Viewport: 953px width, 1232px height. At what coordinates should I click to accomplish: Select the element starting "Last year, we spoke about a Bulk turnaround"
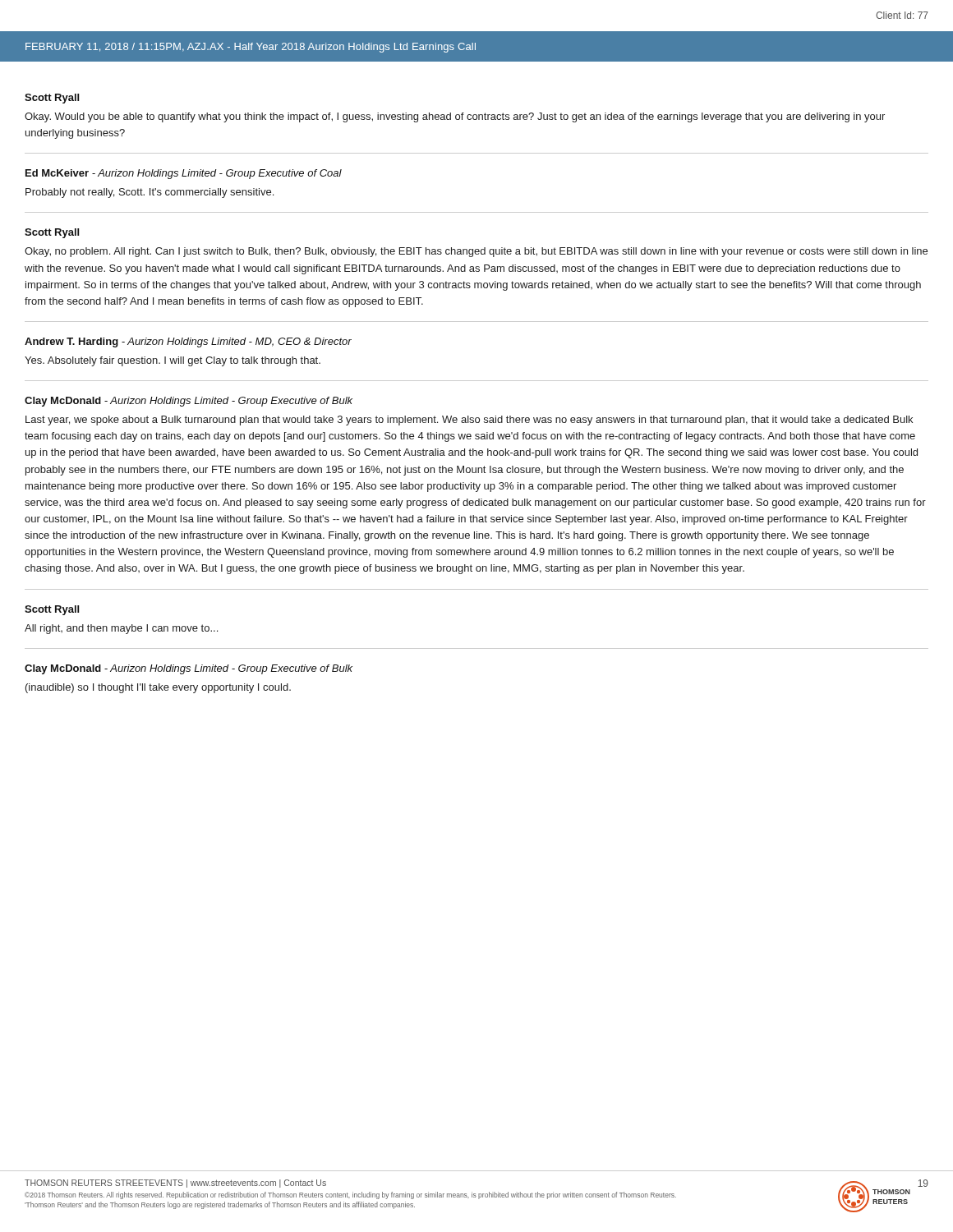475,494
